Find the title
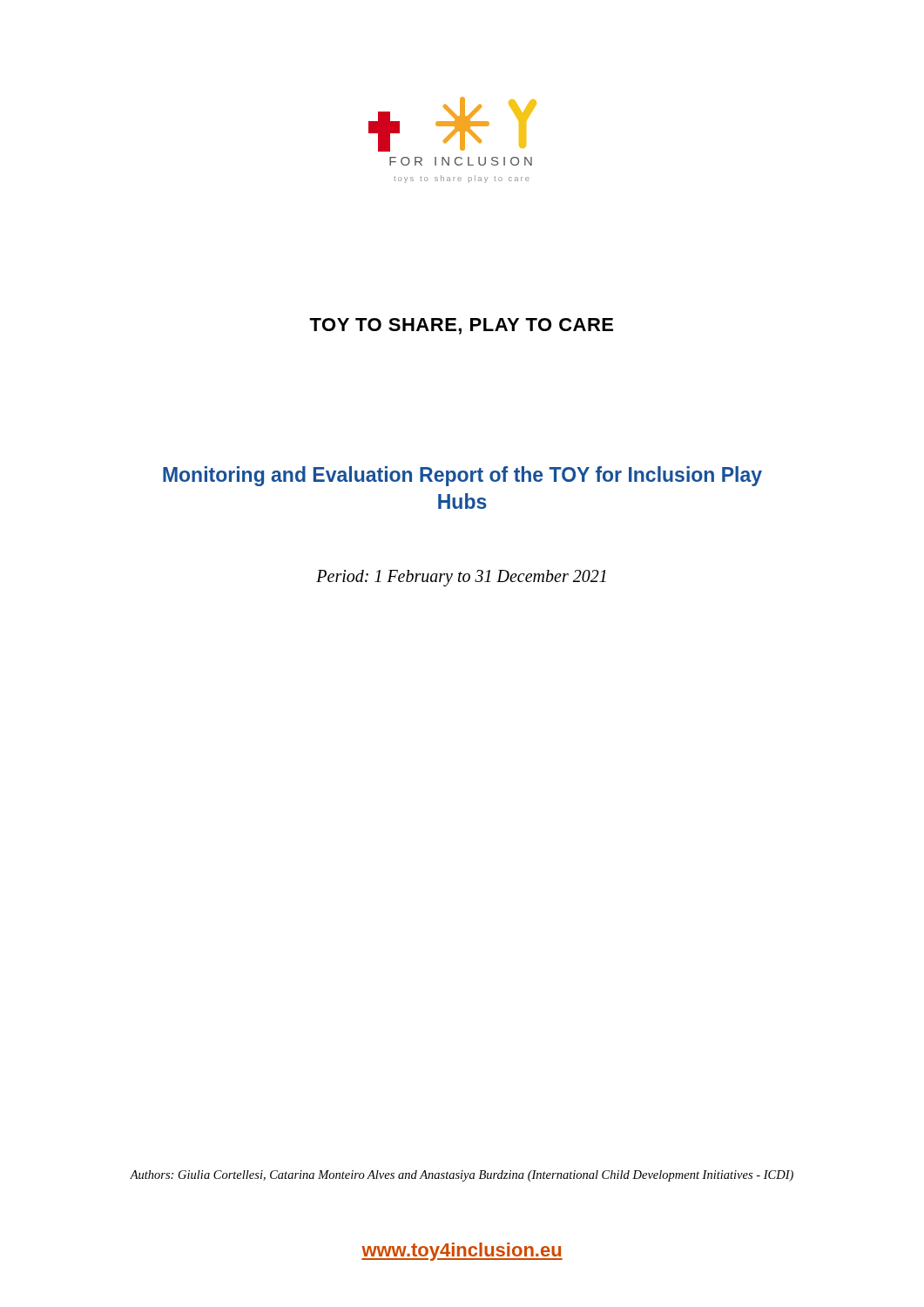924x1307 pixels. 462,325
